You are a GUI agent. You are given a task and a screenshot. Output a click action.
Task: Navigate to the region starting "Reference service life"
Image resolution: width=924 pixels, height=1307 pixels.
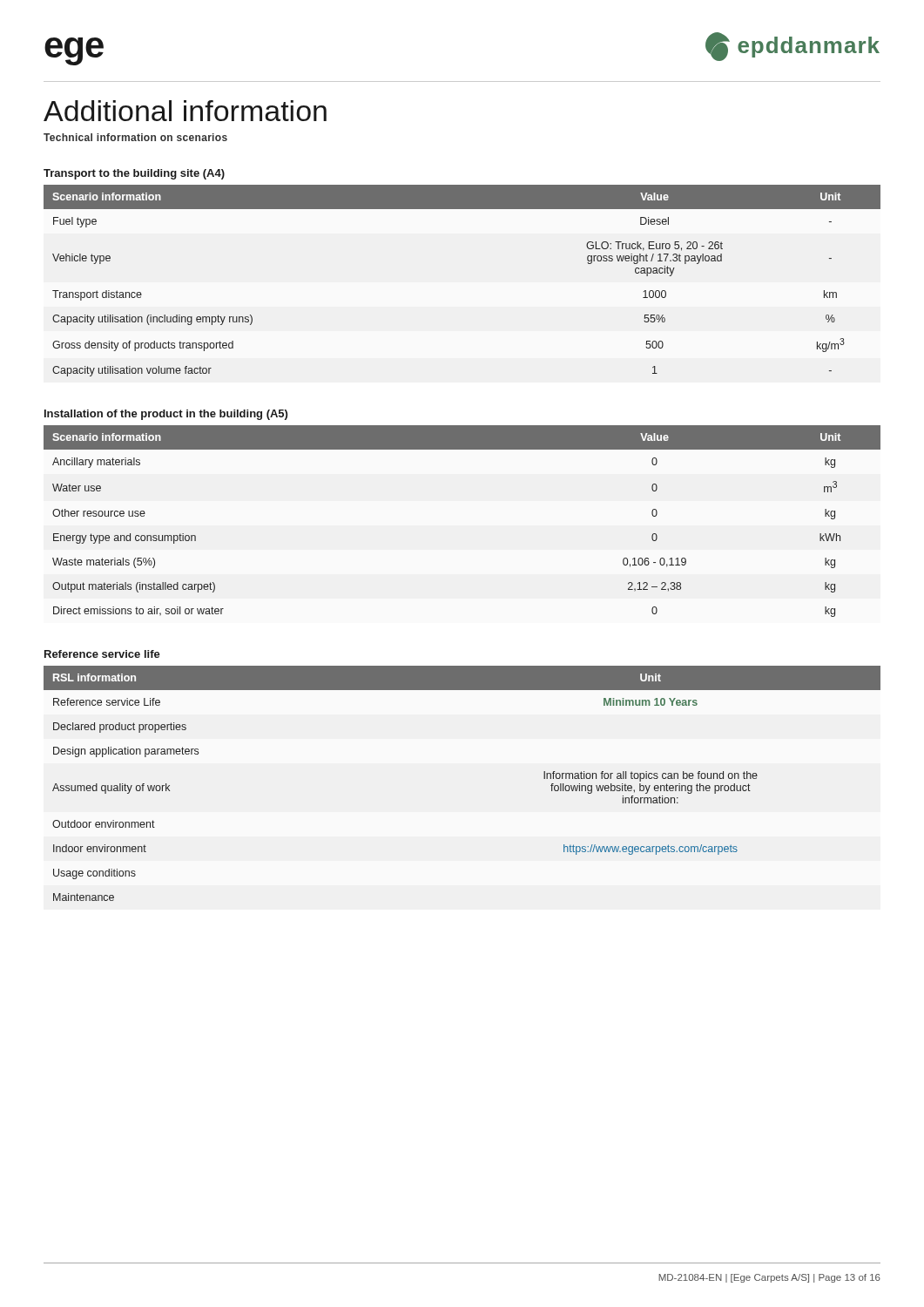tap(462, 654)
